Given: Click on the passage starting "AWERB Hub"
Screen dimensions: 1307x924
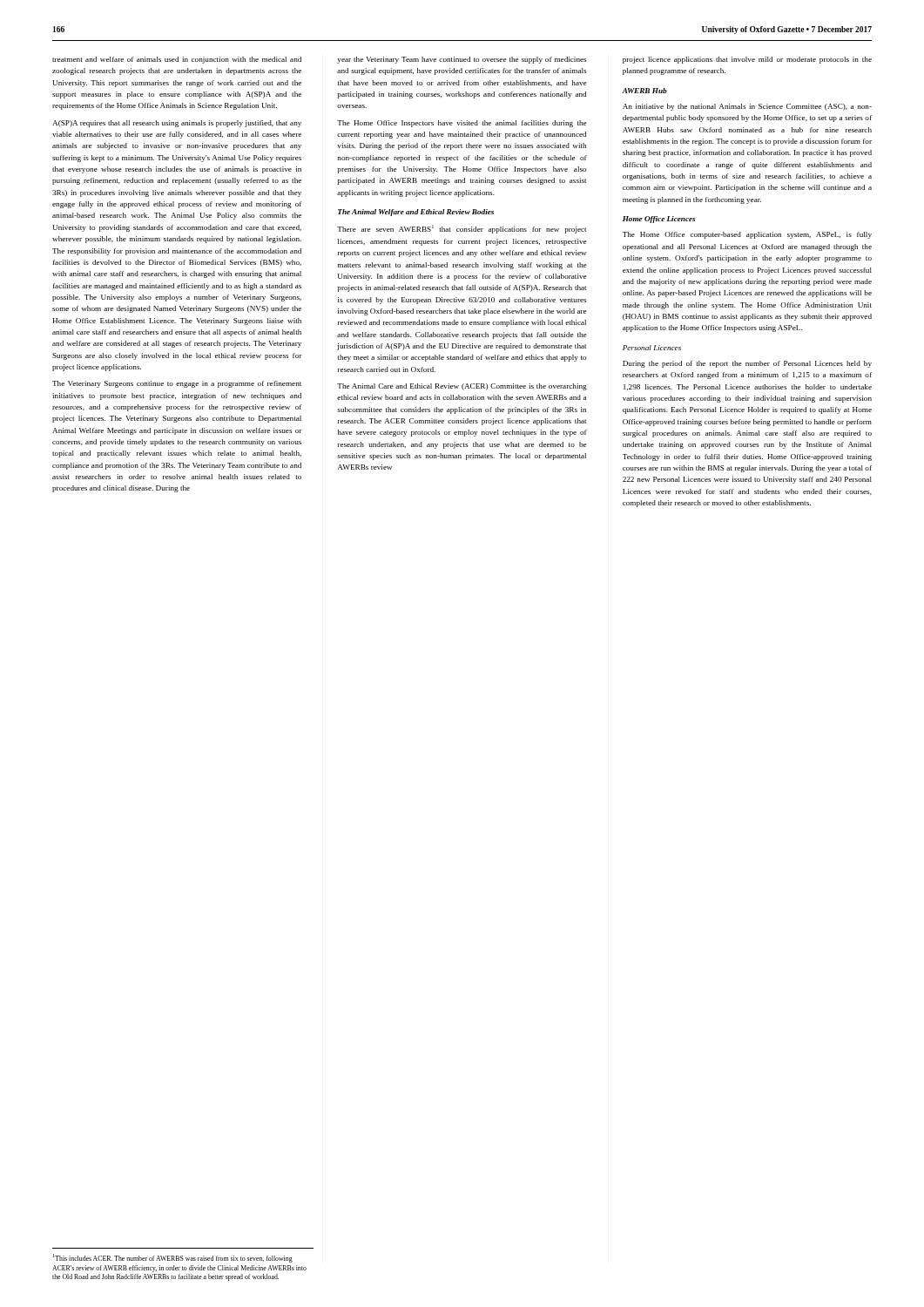Looking at the screenshot, I should coord(645,90).
